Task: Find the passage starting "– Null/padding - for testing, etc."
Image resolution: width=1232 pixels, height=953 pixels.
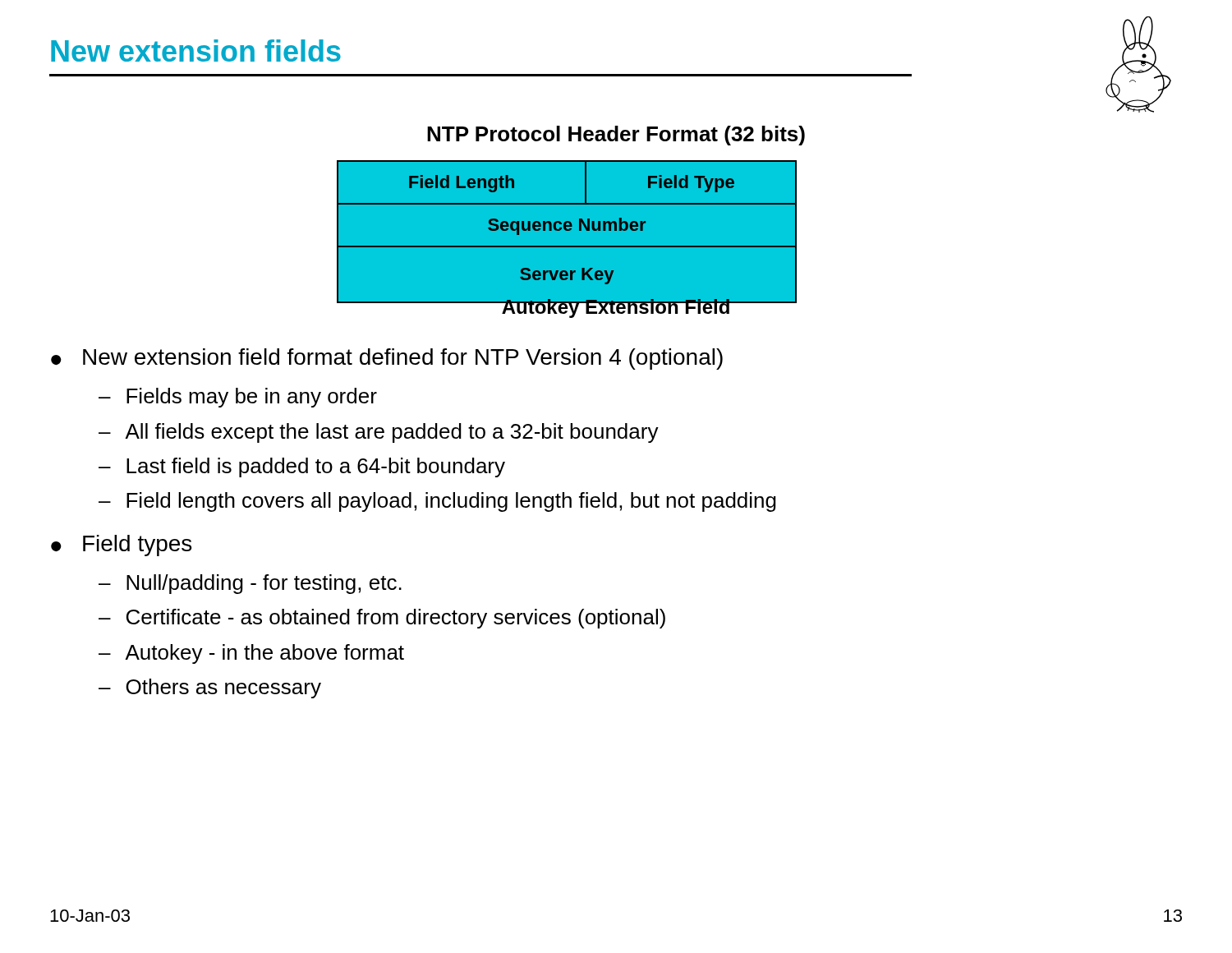Action: 251,583
